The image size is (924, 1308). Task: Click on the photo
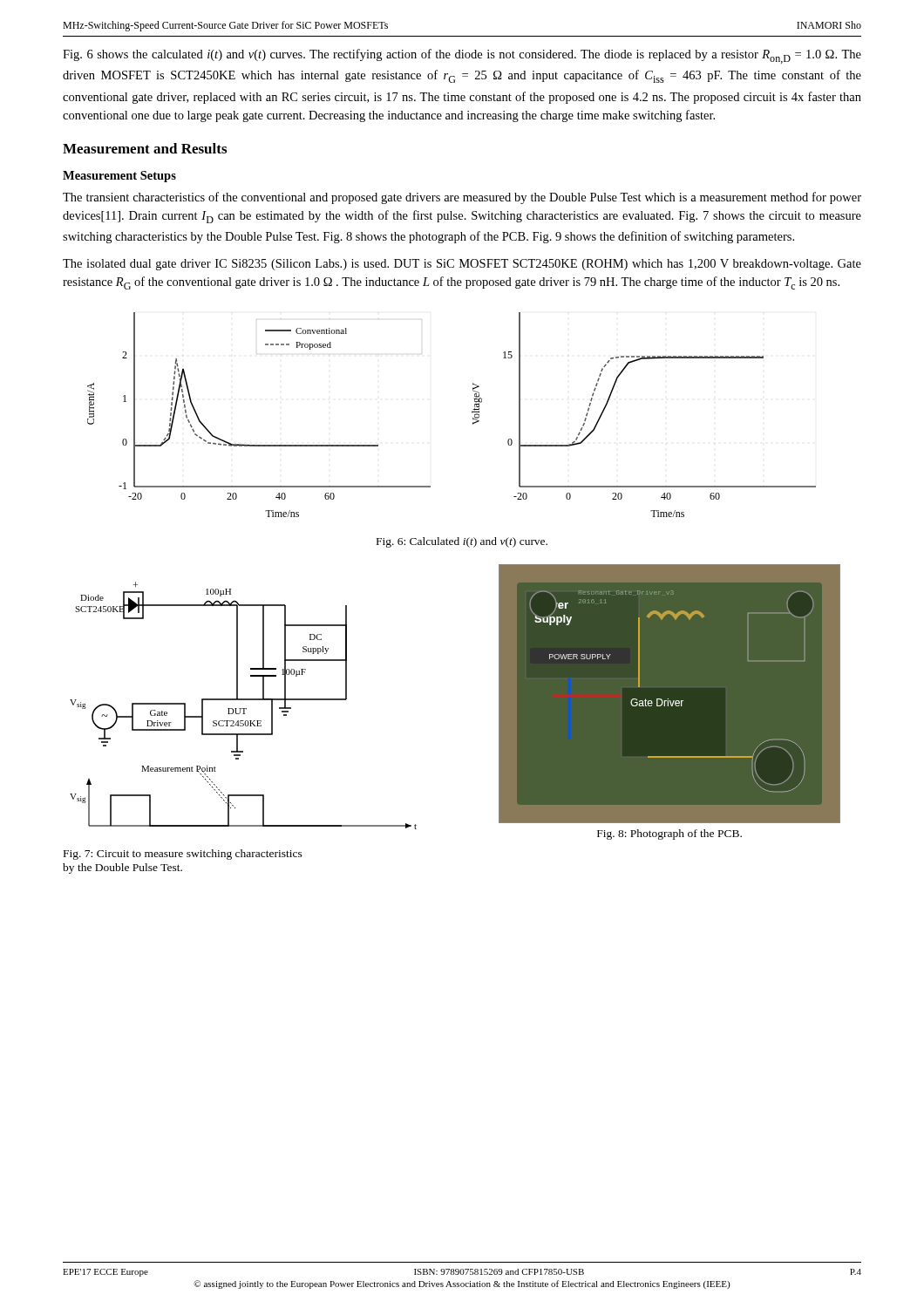pyautogui.click(x=669, y=693)
